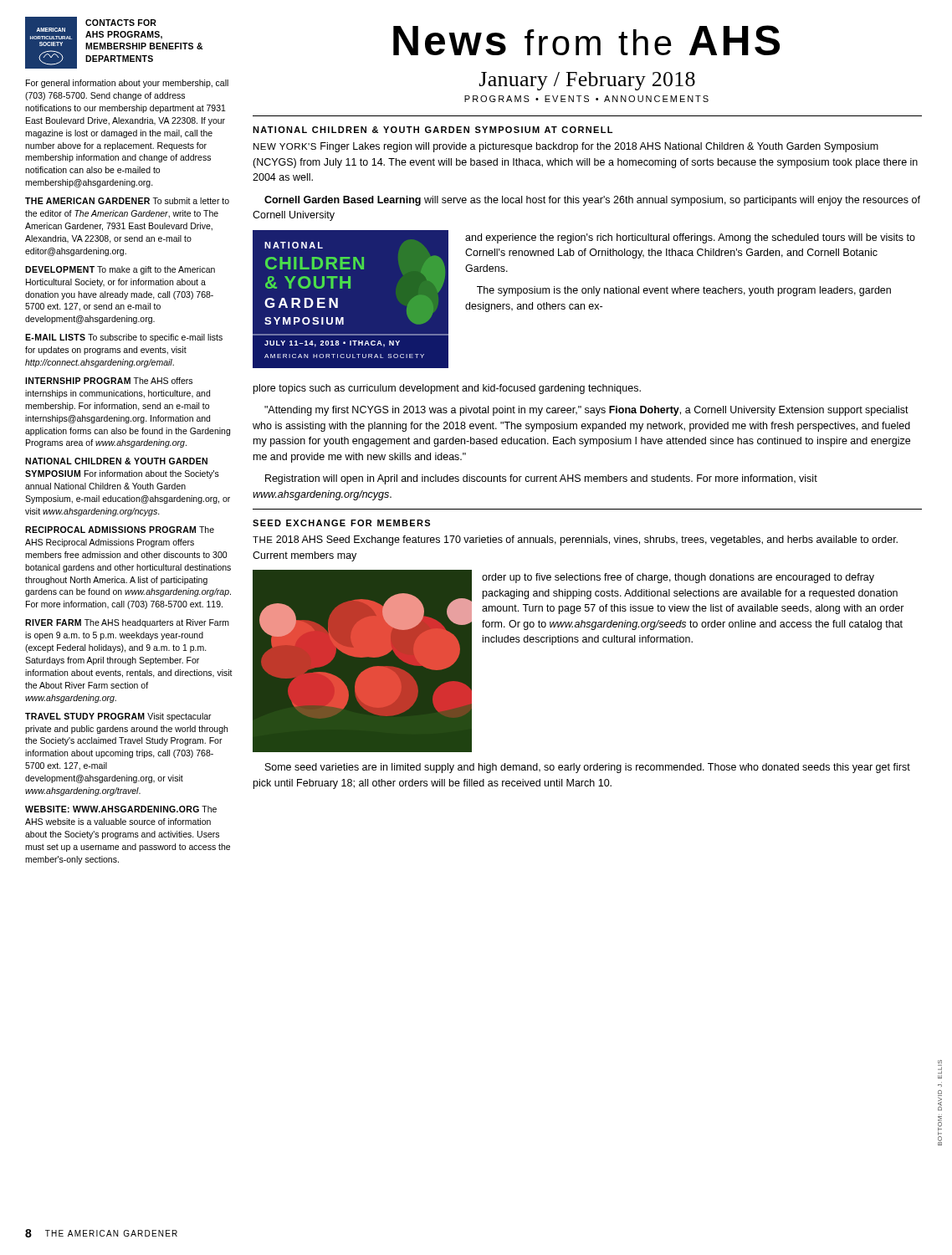Viewport: 952px width, 1255px height.
Task: Click on the text block that reads "For general information about"
Action: (129, 133)
